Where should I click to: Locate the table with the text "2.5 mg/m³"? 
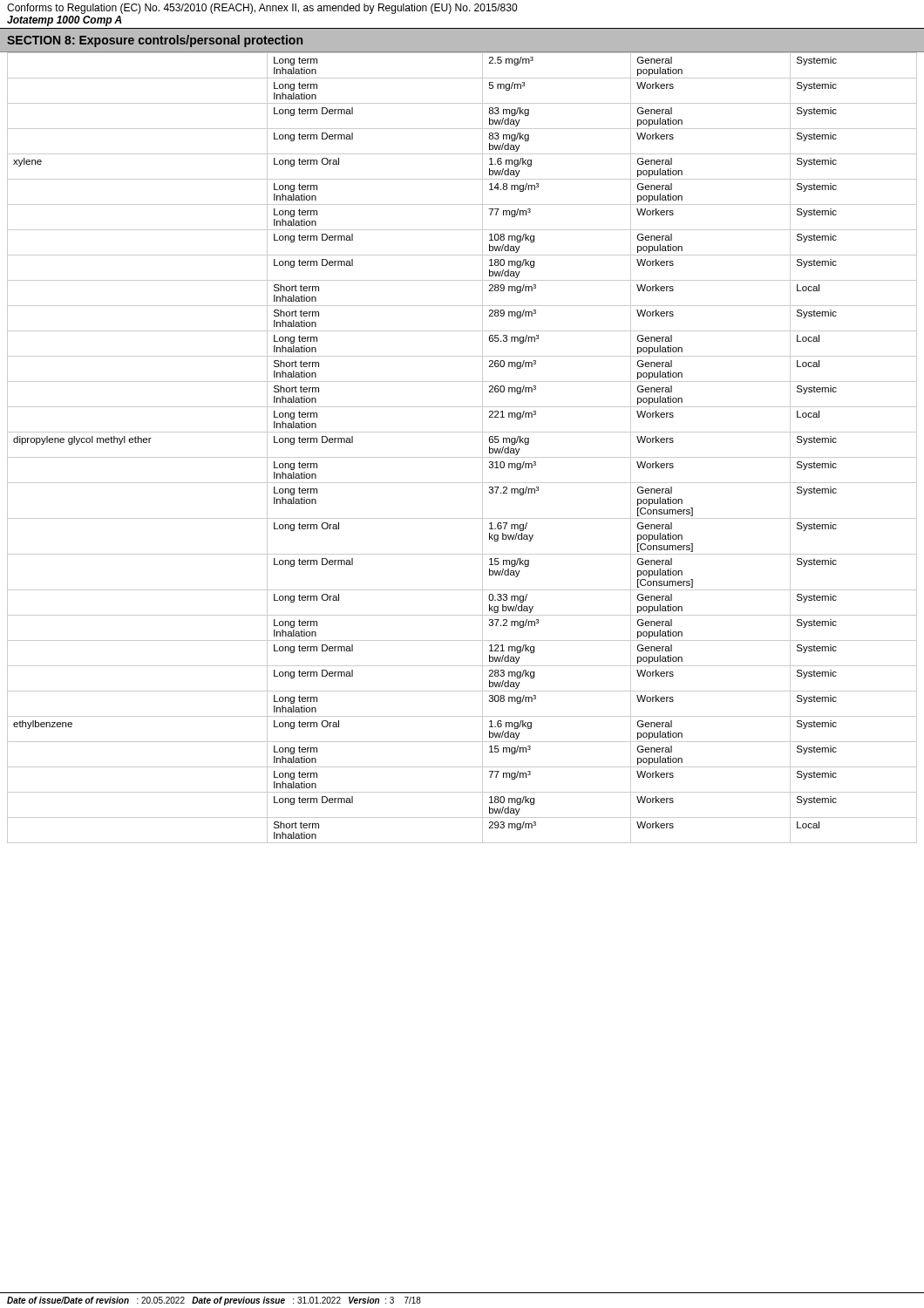click(462, 448)
